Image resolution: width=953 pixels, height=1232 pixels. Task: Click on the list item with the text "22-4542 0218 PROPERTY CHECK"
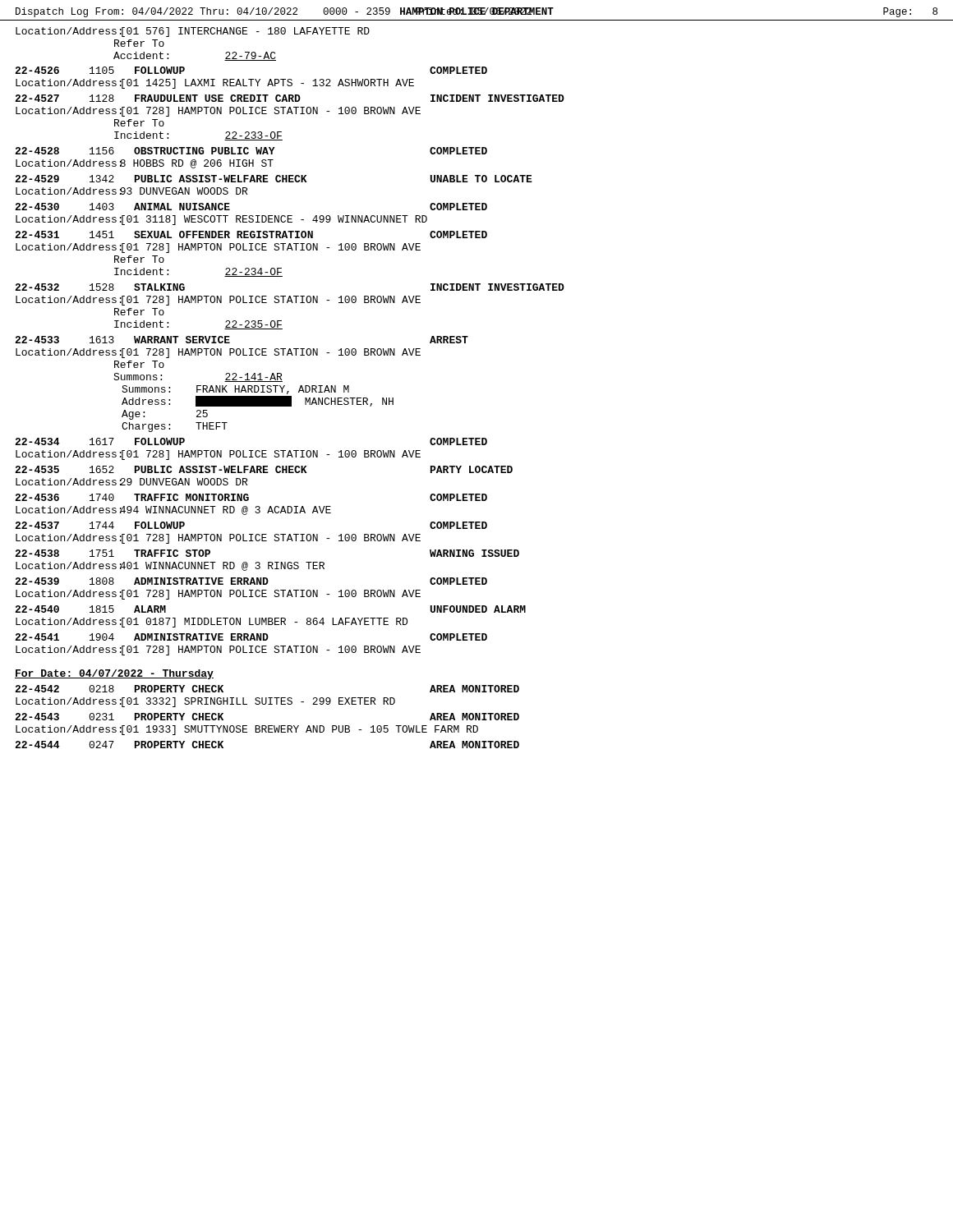[476, 696]
